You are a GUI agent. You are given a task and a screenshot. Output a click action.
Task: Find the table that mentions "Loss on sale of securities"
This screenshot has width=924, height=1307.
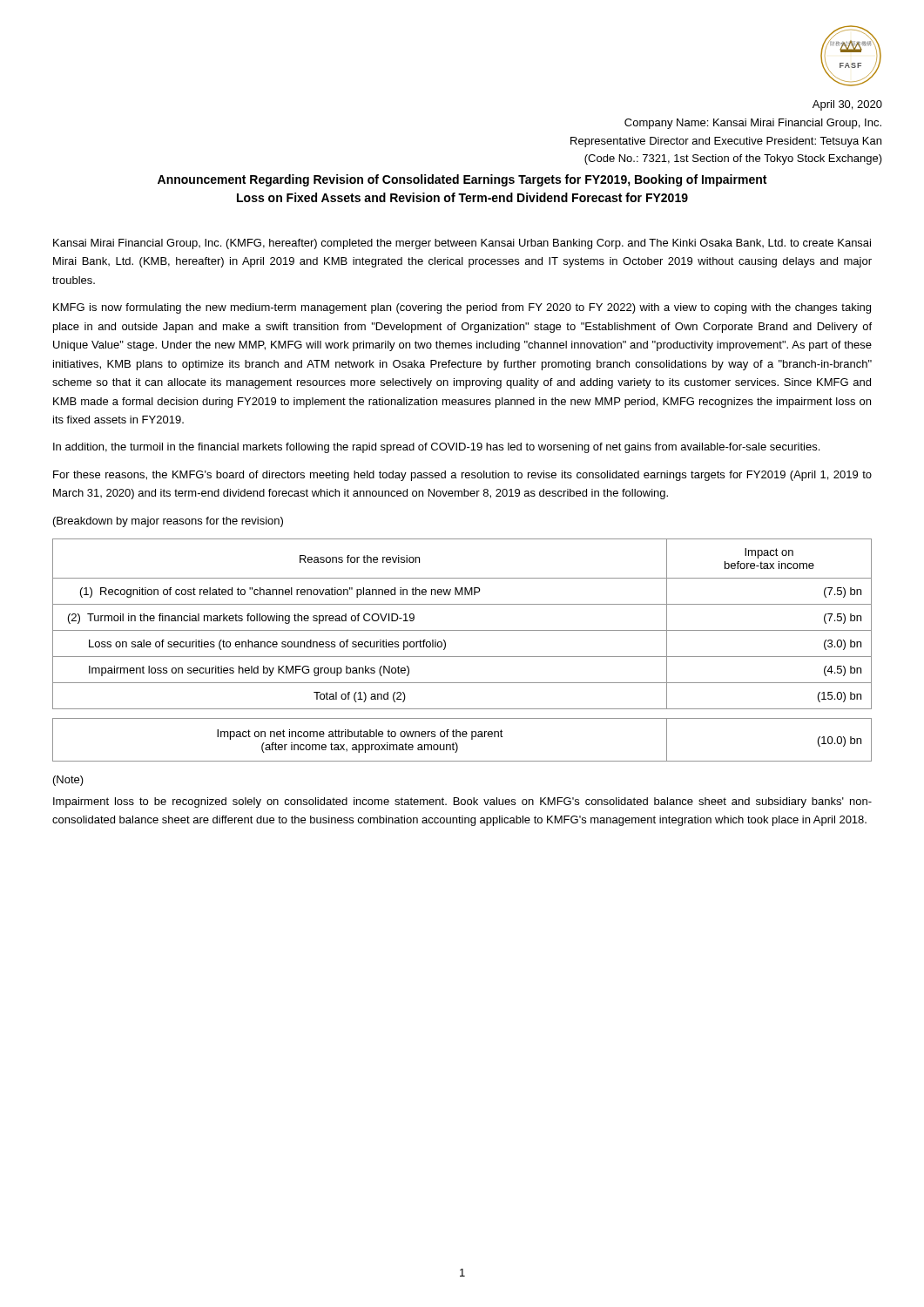(x=462, y=624)
